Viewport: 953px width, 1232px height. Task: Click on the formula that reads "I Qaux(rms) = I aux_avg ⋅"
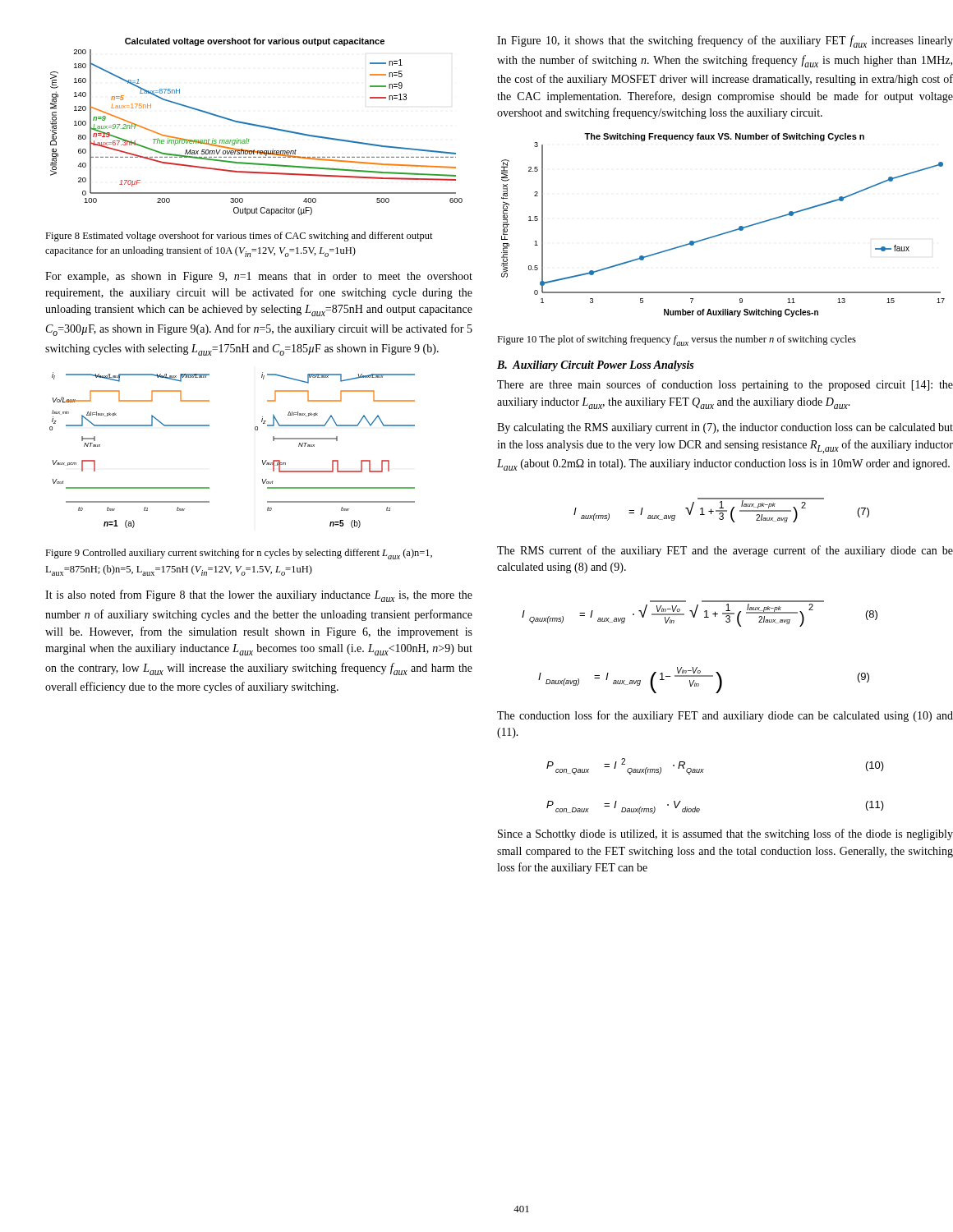[x=725, y=612]
